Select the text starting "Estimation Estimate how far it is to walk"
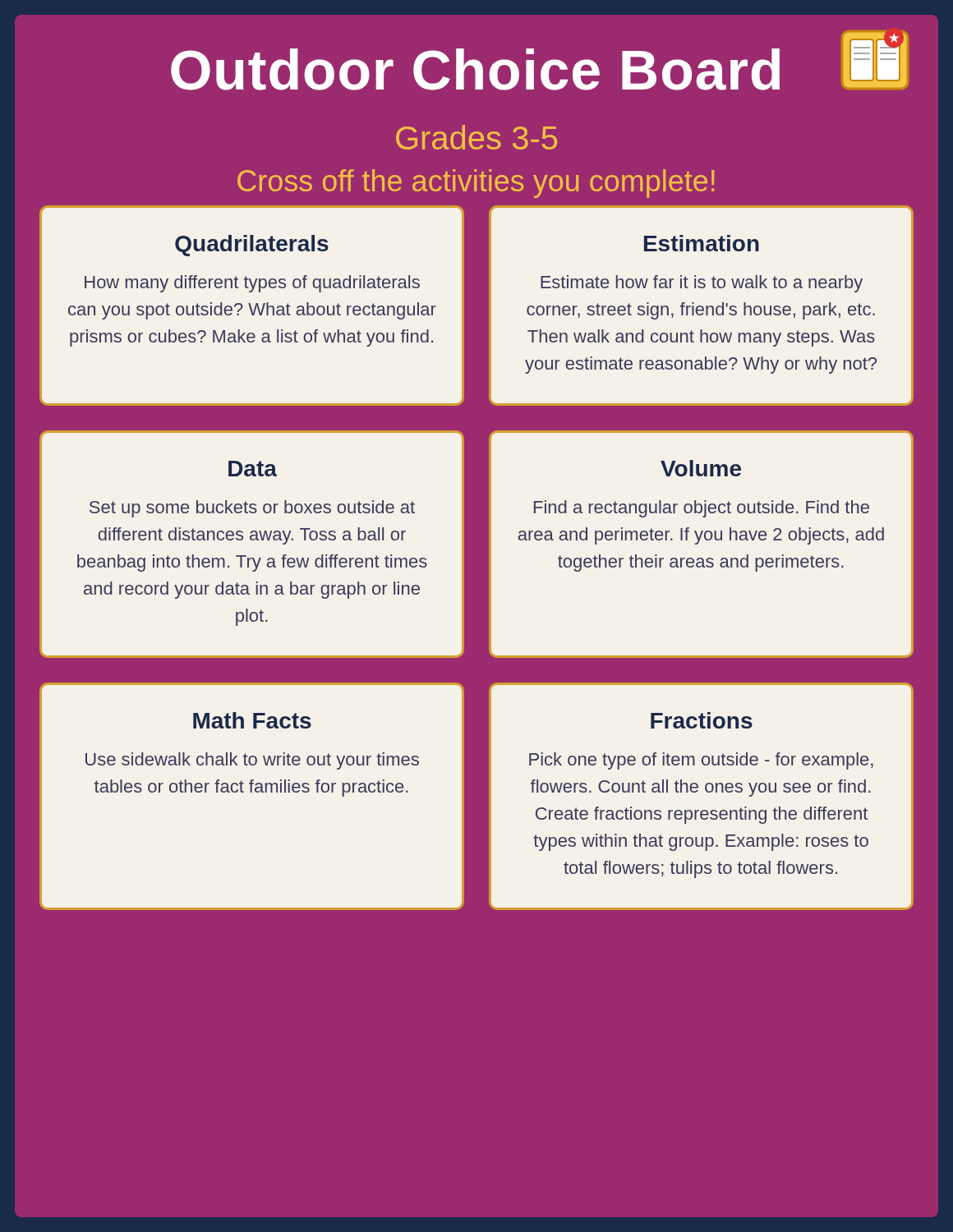 701,304
